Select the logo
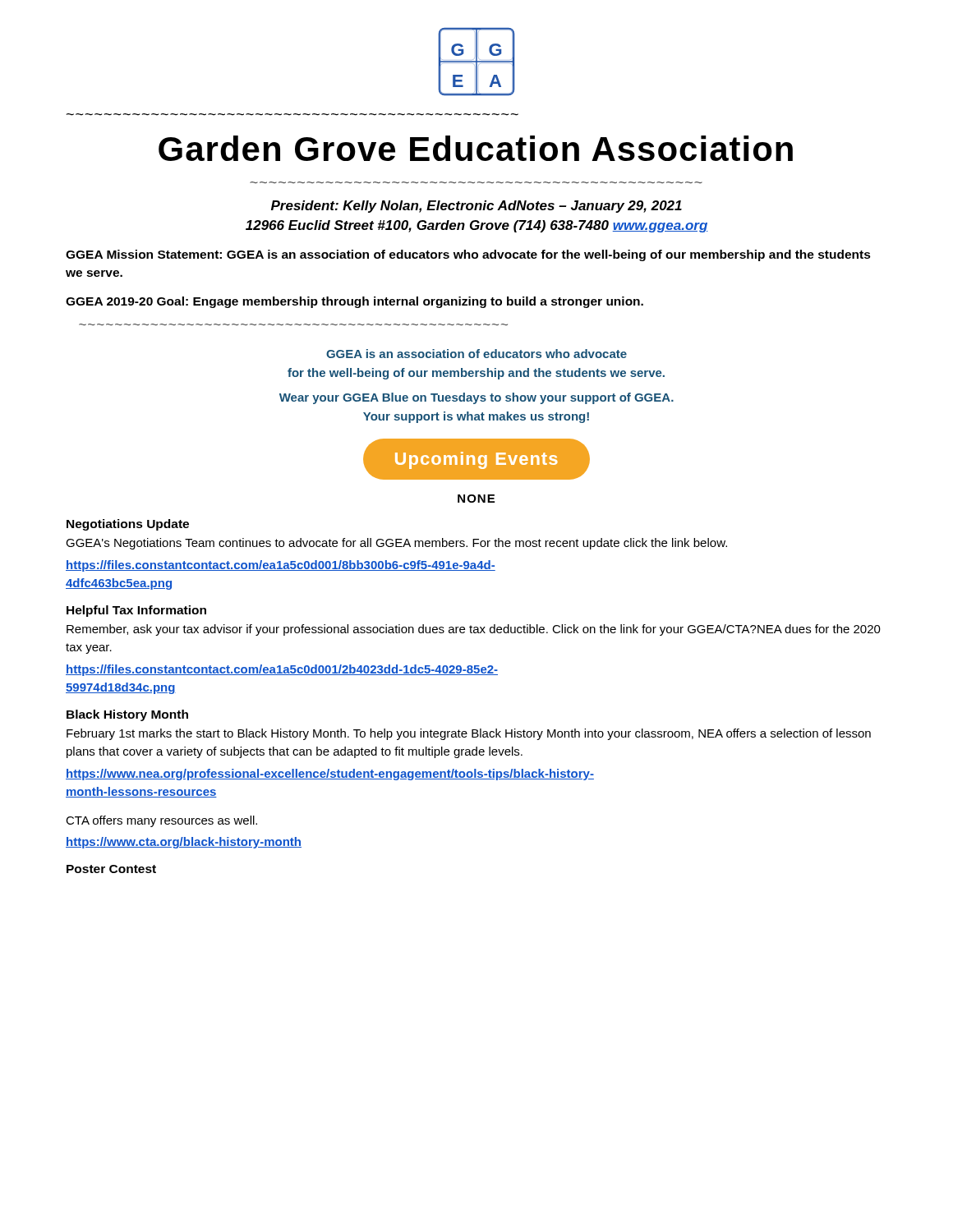953x1232 pixels. (476, 63)
